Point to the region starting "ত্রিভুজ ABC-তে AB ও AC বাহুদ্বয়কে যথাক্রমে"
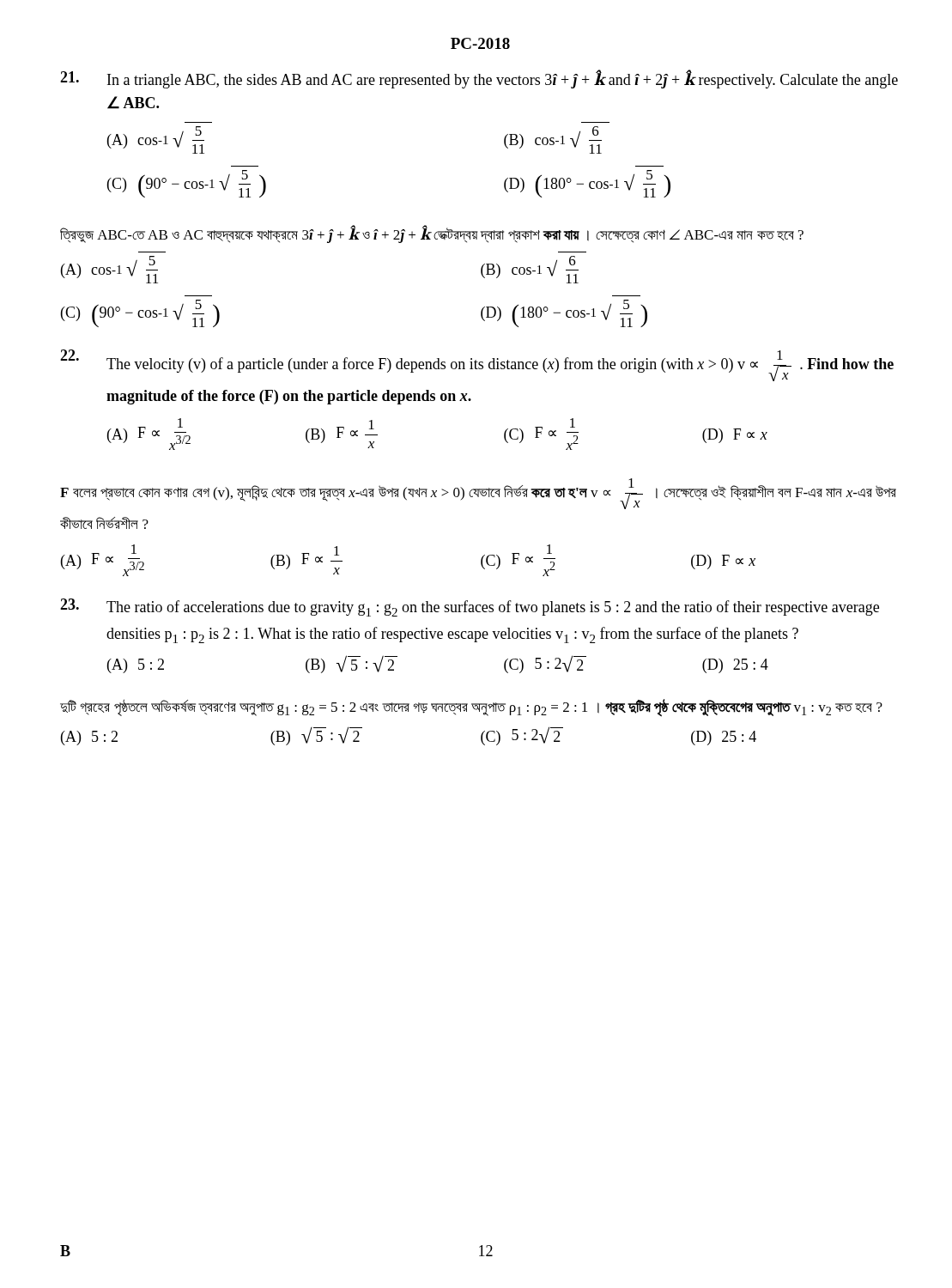The image size is (952, 1288). [432, 234]
